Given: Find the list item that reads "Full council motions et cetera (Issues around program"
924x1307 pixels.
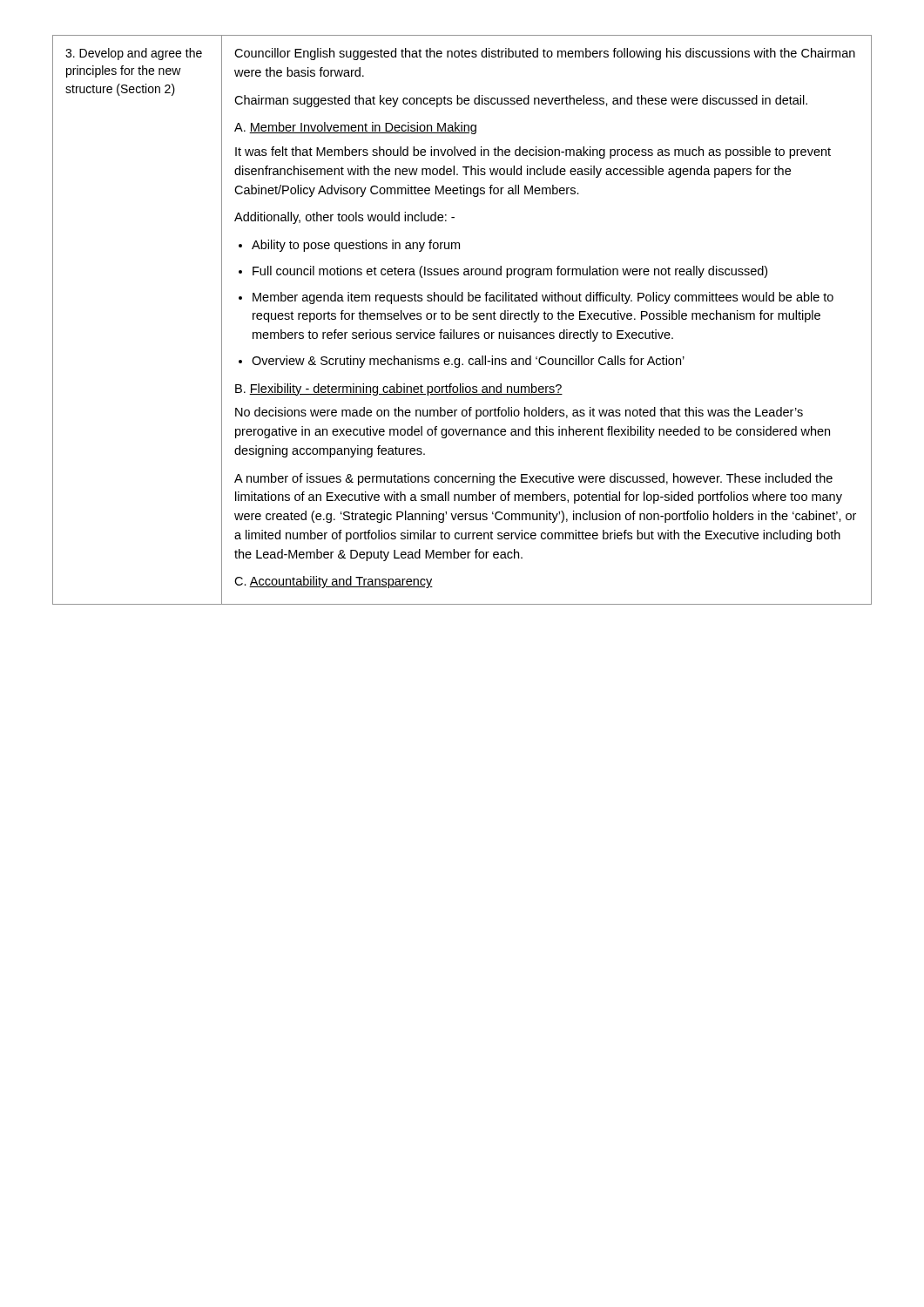Looking at the screenshot, I should [510, 271].
